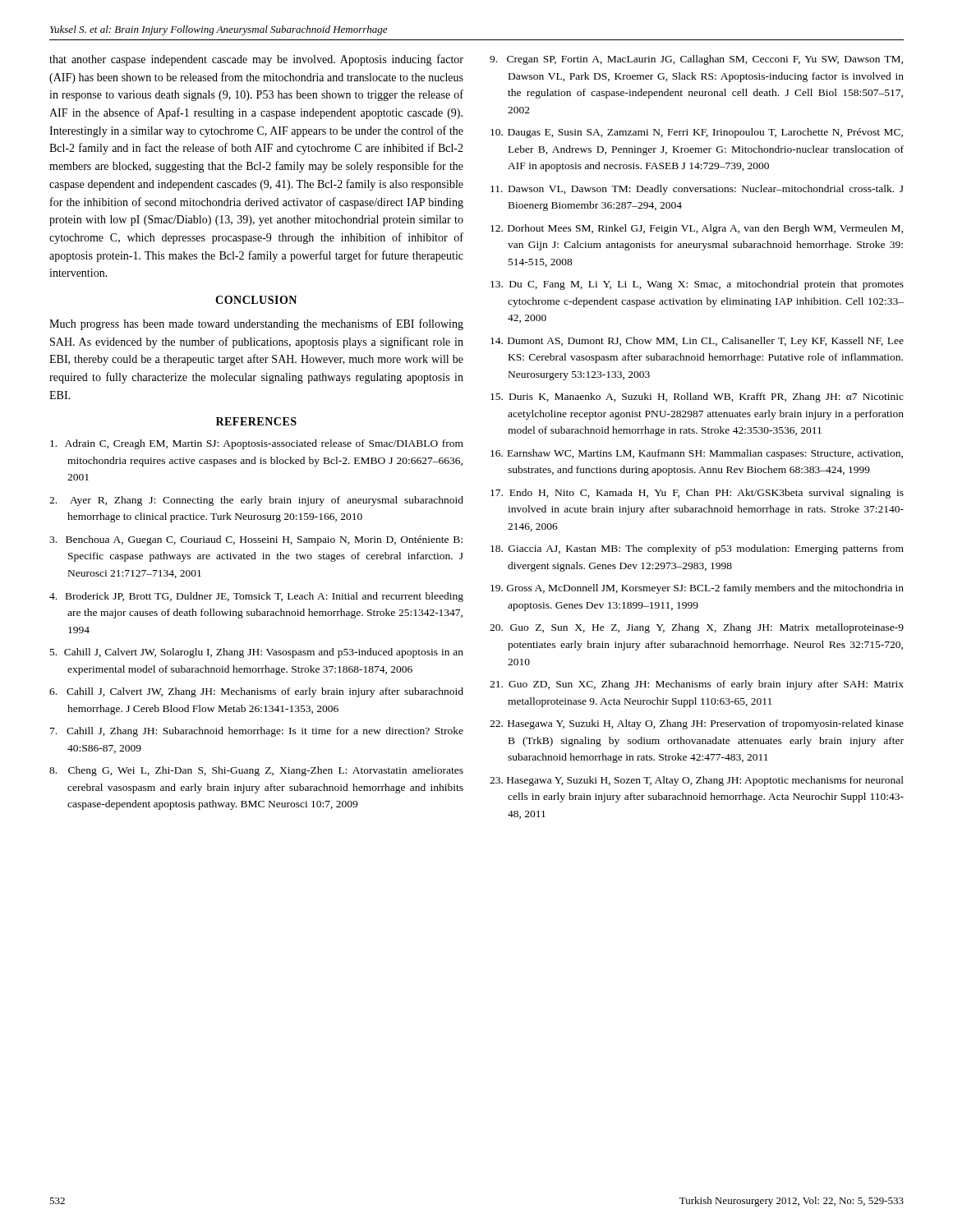Navigate to the text block starting "5. Cahill J,"

[x=256, y=660]
